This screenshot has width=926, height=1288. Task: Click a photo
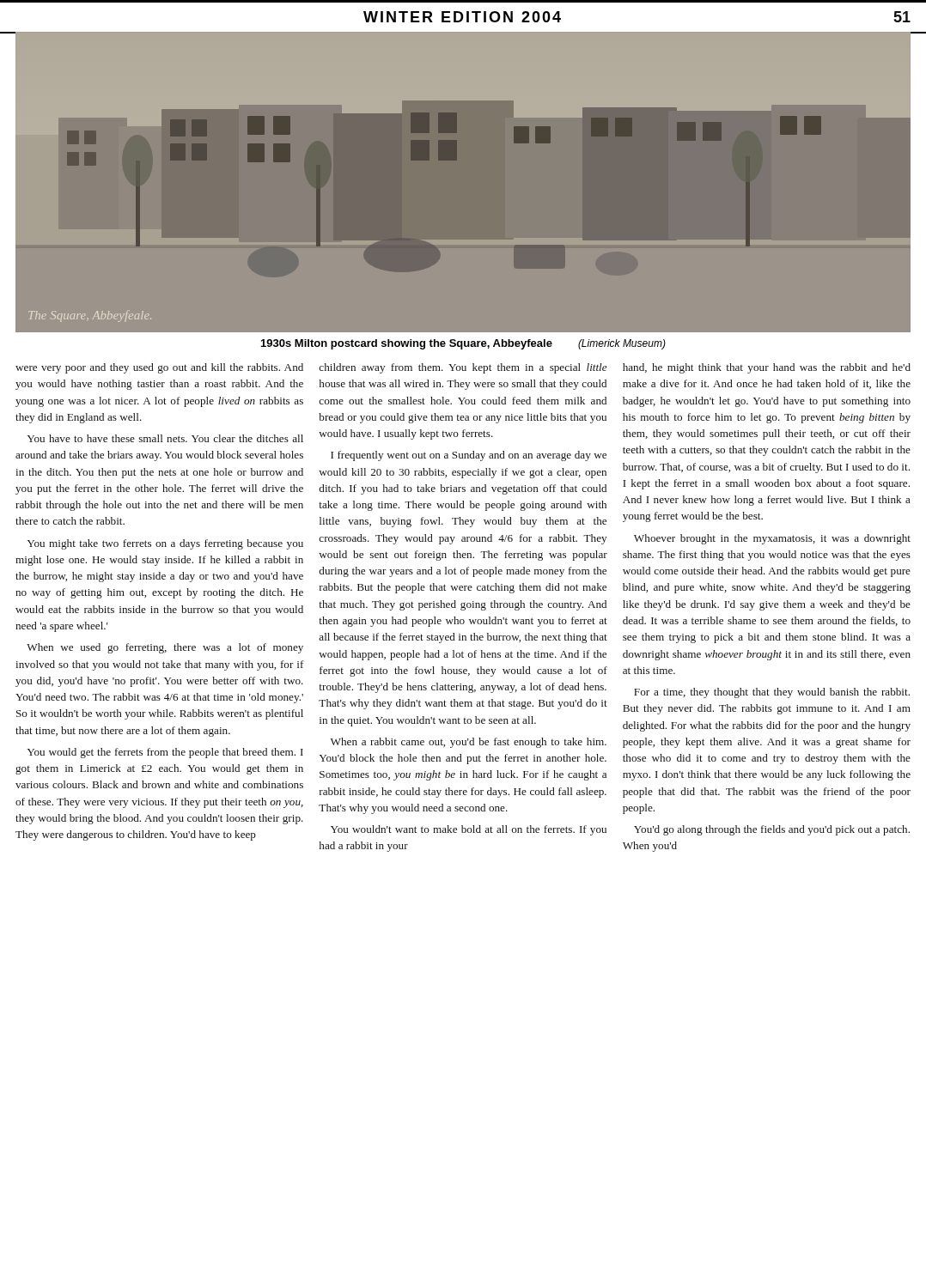point(463,182)
